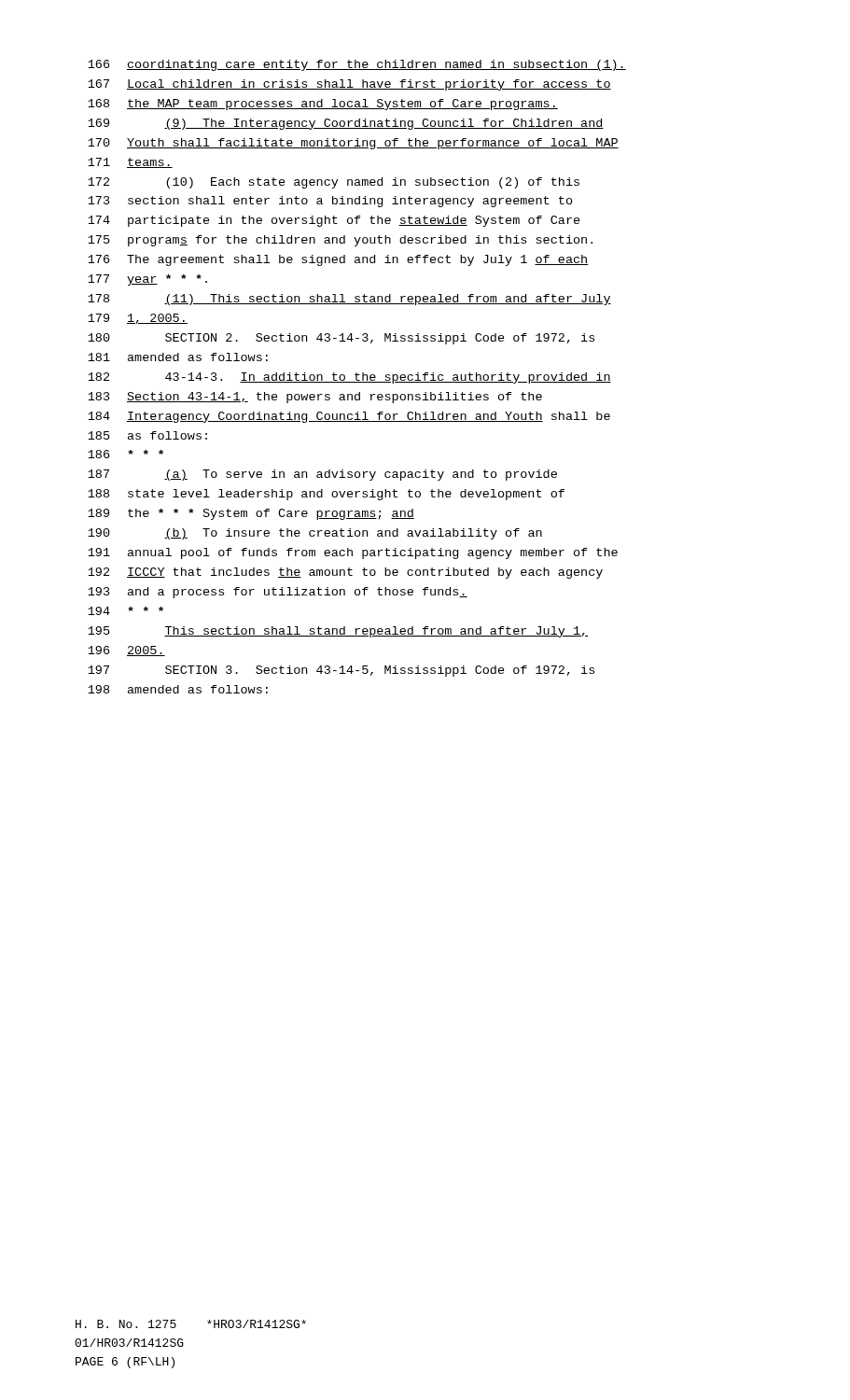
Task: Locate the block of text that opens with "175 programs for the children and"
Action: click(x=335, y=241)
